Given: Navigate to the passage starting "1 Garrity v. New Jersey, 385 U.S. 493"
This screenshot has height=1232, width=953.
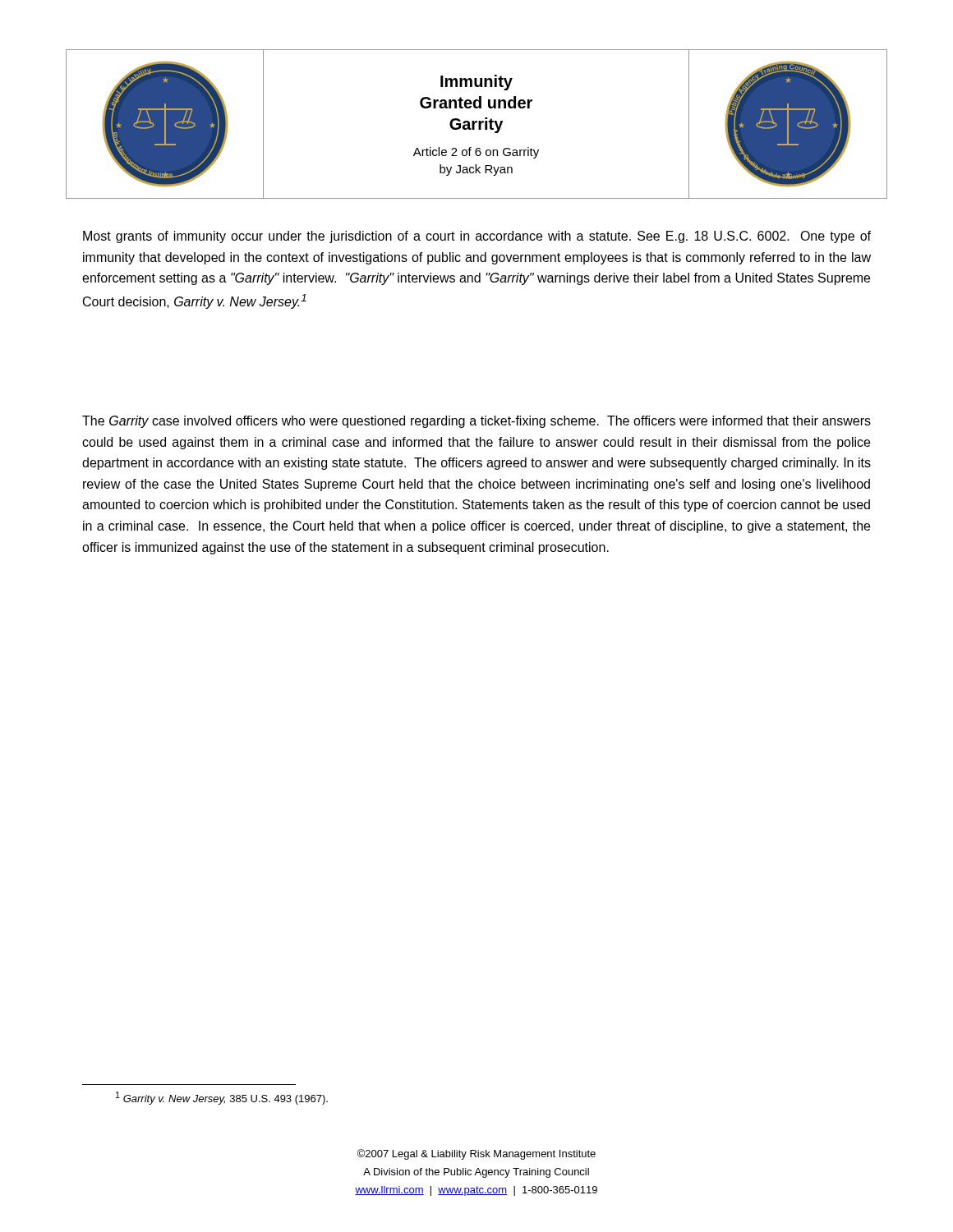Looking at the screenshot, I should click(222, 1098).
